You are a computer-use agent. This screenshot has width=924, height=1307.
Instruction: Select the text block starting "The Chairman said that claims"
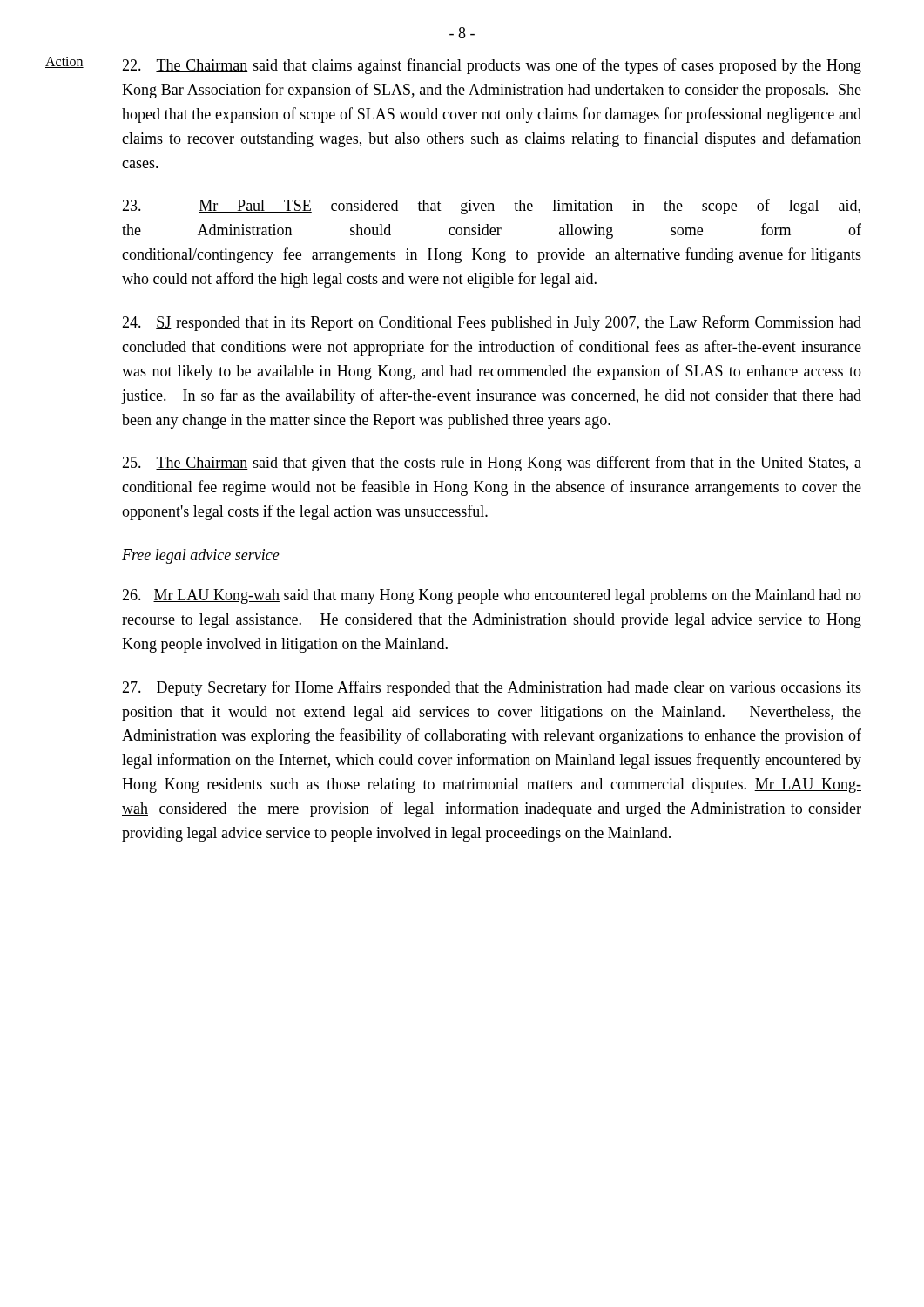492,114
